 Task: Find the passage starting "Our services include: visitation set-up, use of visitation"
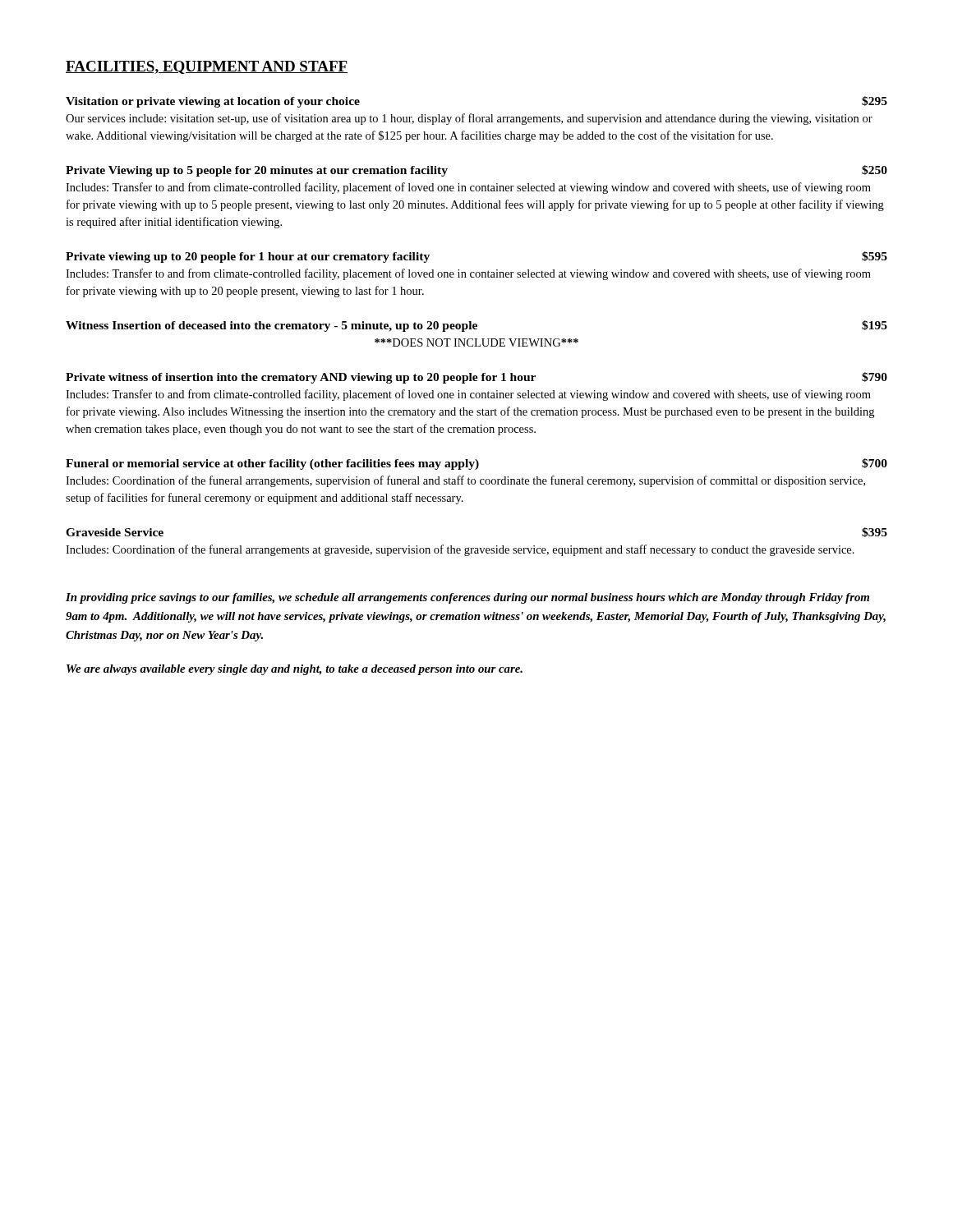[476, 127]
